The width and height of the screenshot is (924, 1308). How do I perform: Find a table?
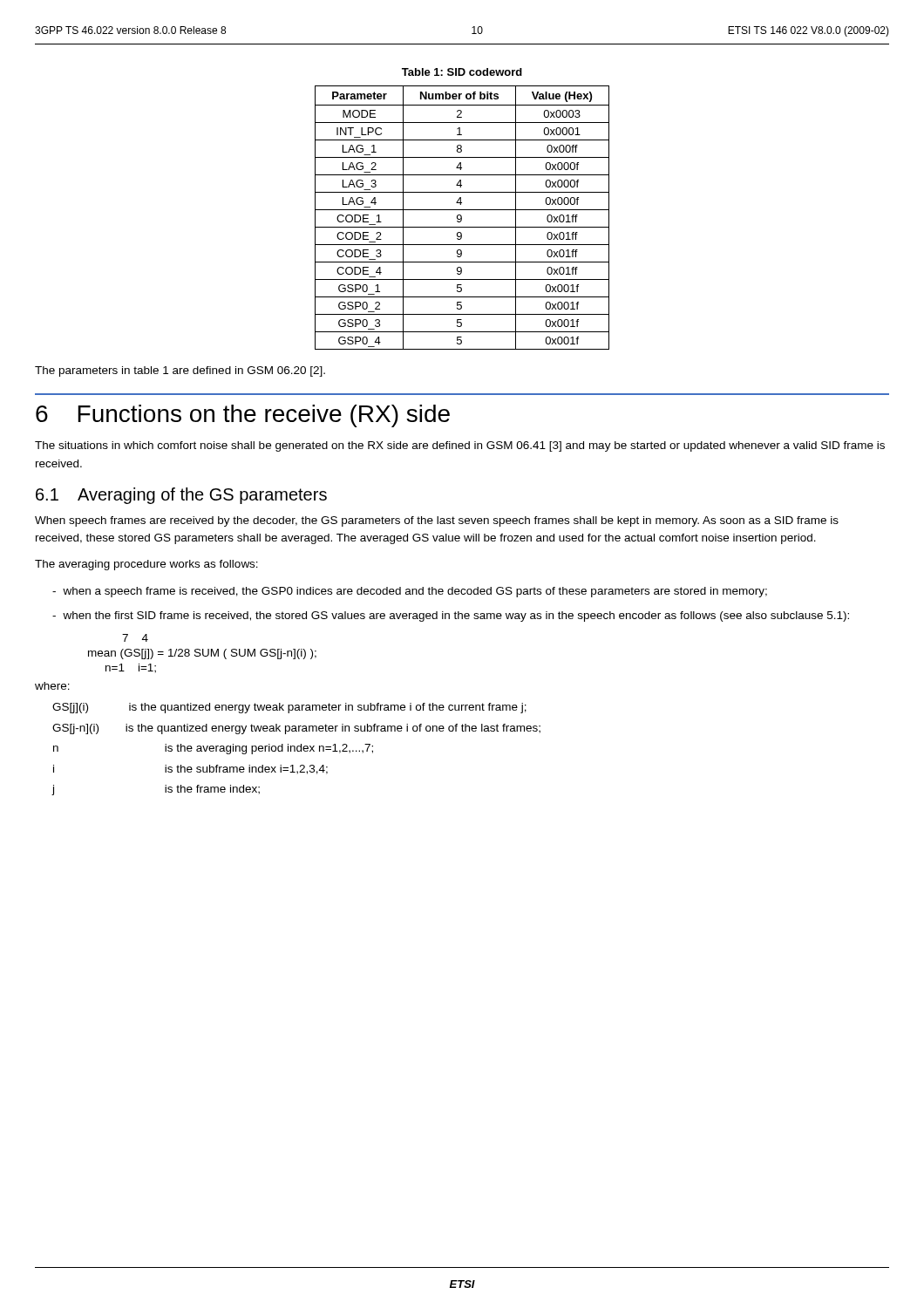coord(462,218)
